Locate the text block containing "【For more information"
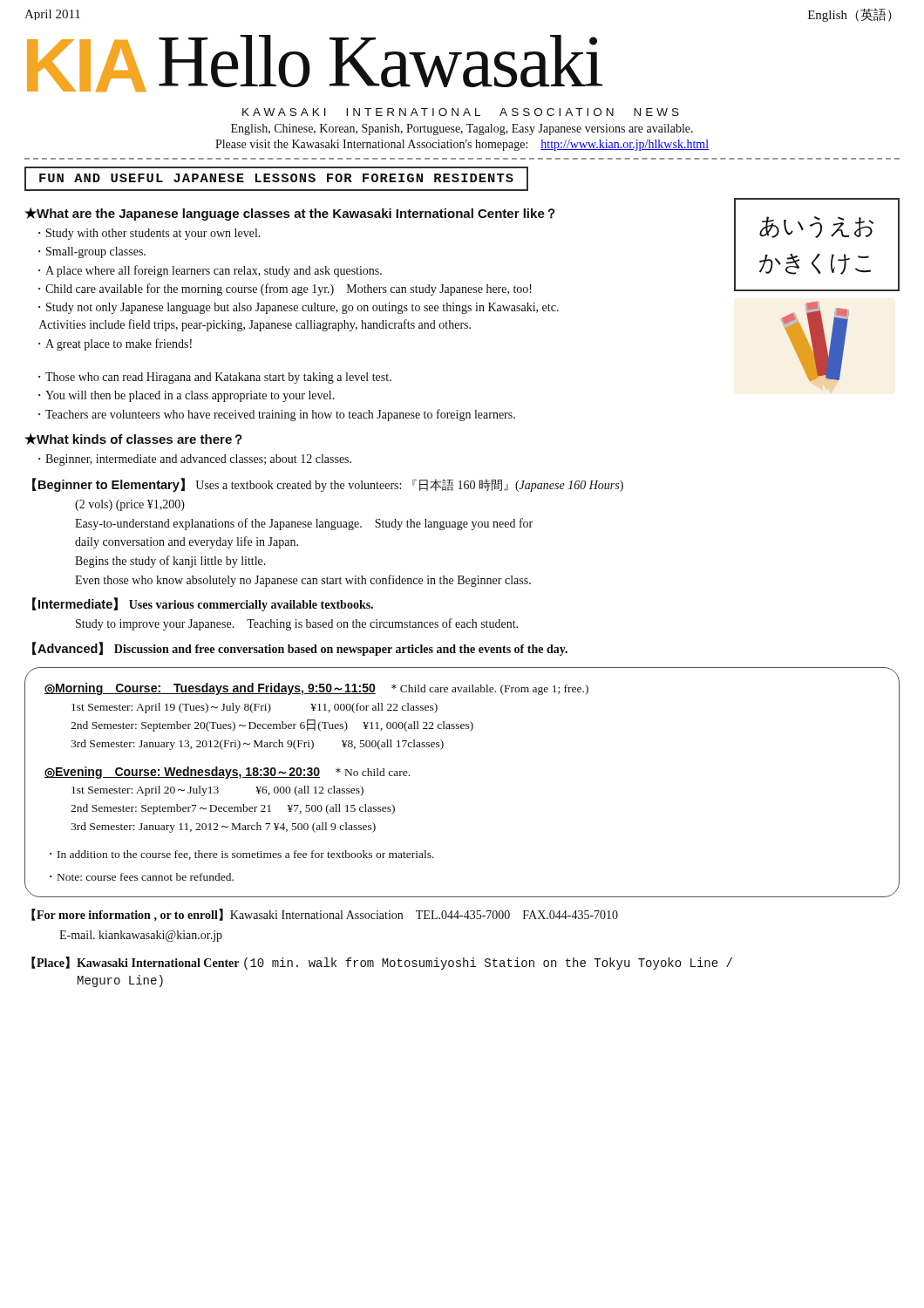Viewport: 924px width, 1308px height. 321,915
